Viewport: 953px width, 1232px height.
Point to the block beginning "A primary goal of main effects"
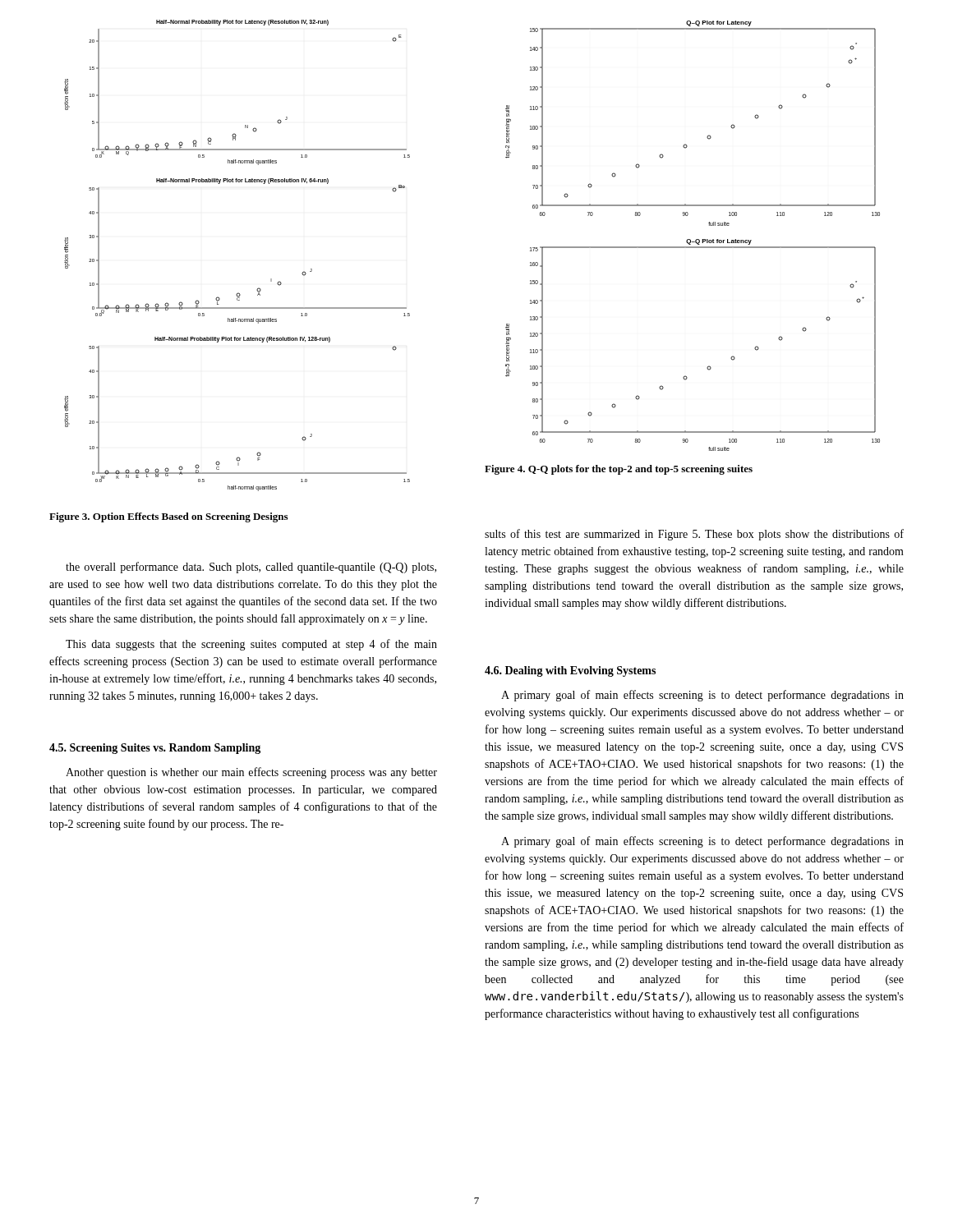[694, 855]
